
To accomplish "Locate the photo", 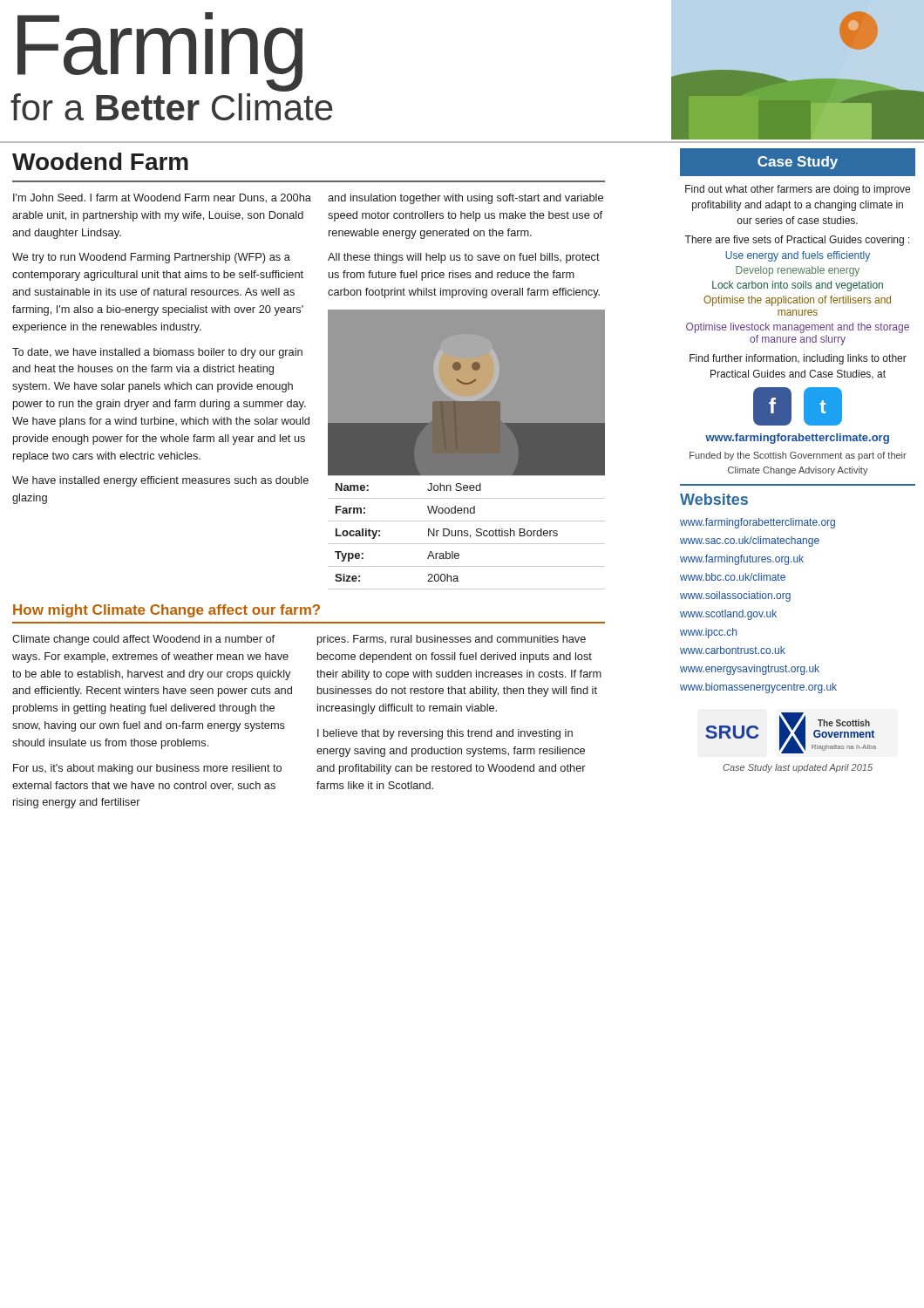I will pyautogui.click(x=466, y=392).
